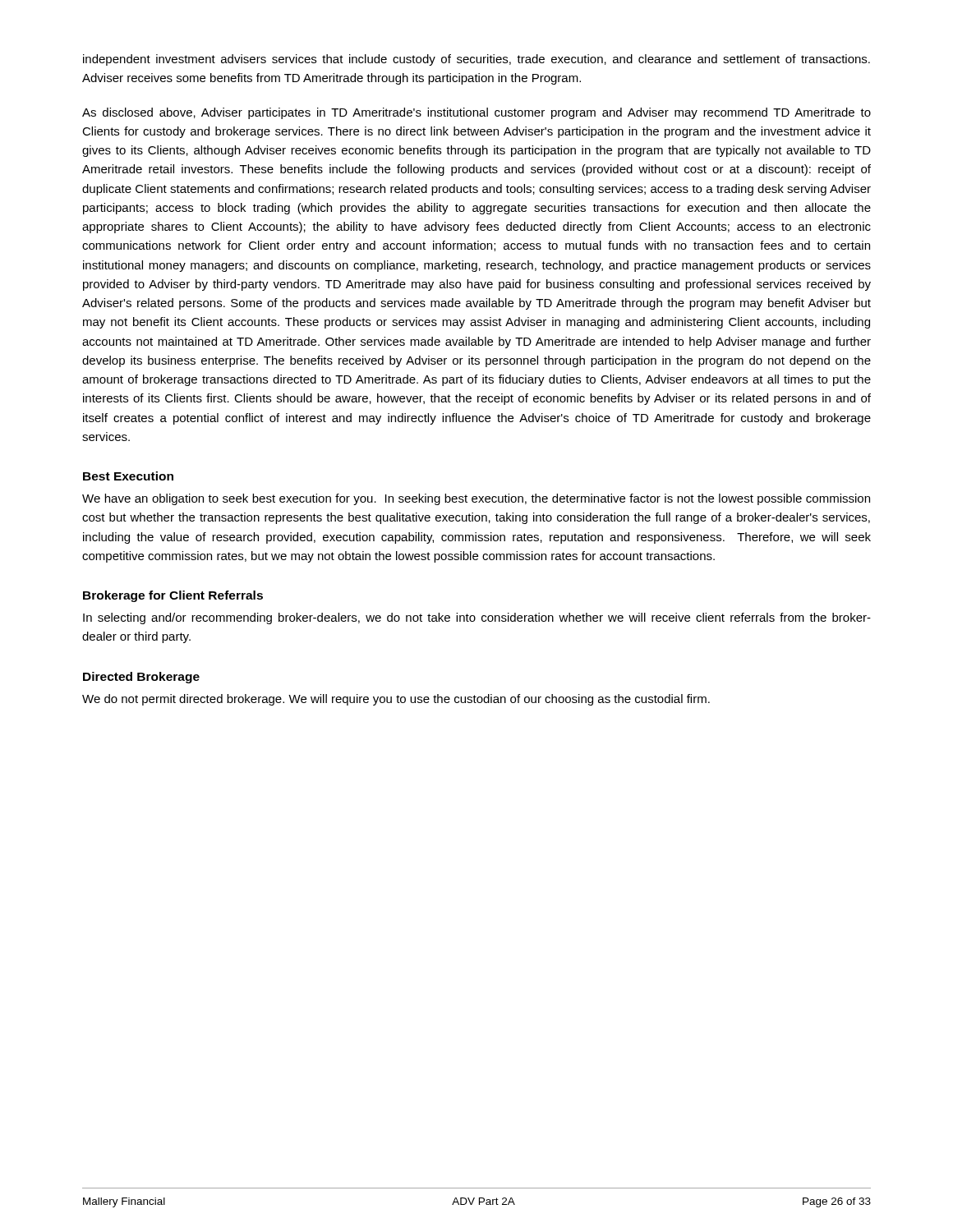Select the element starting "independent investment advisers services that include custody of"
This screenshot has height=1232, width=953.
tap(476, 68)
